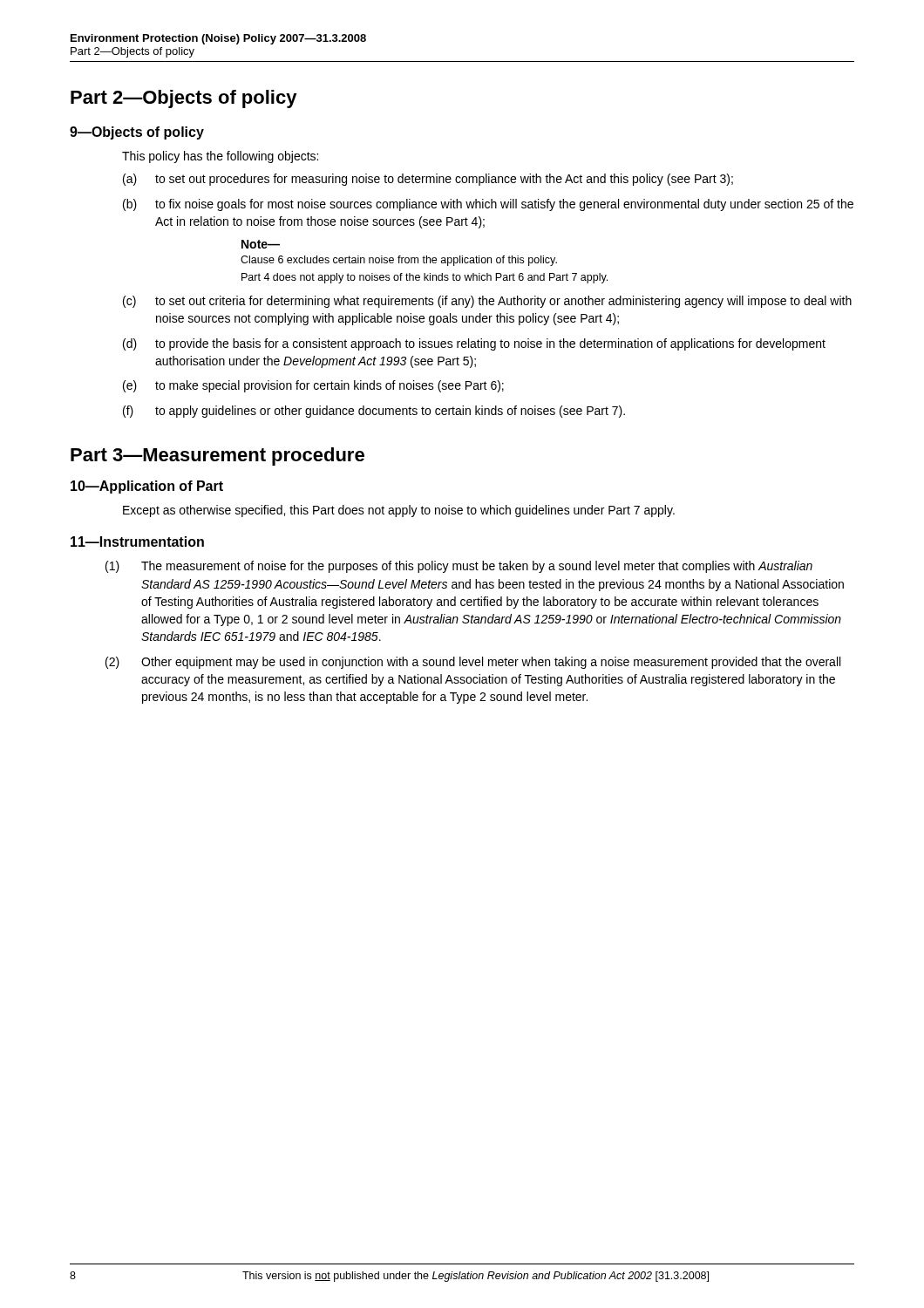The height and width of the screenshot is (1308, 924).
Task: Locate the block of text that opens with "Note— Clause 6 excludes certain"
Action: 547,261
